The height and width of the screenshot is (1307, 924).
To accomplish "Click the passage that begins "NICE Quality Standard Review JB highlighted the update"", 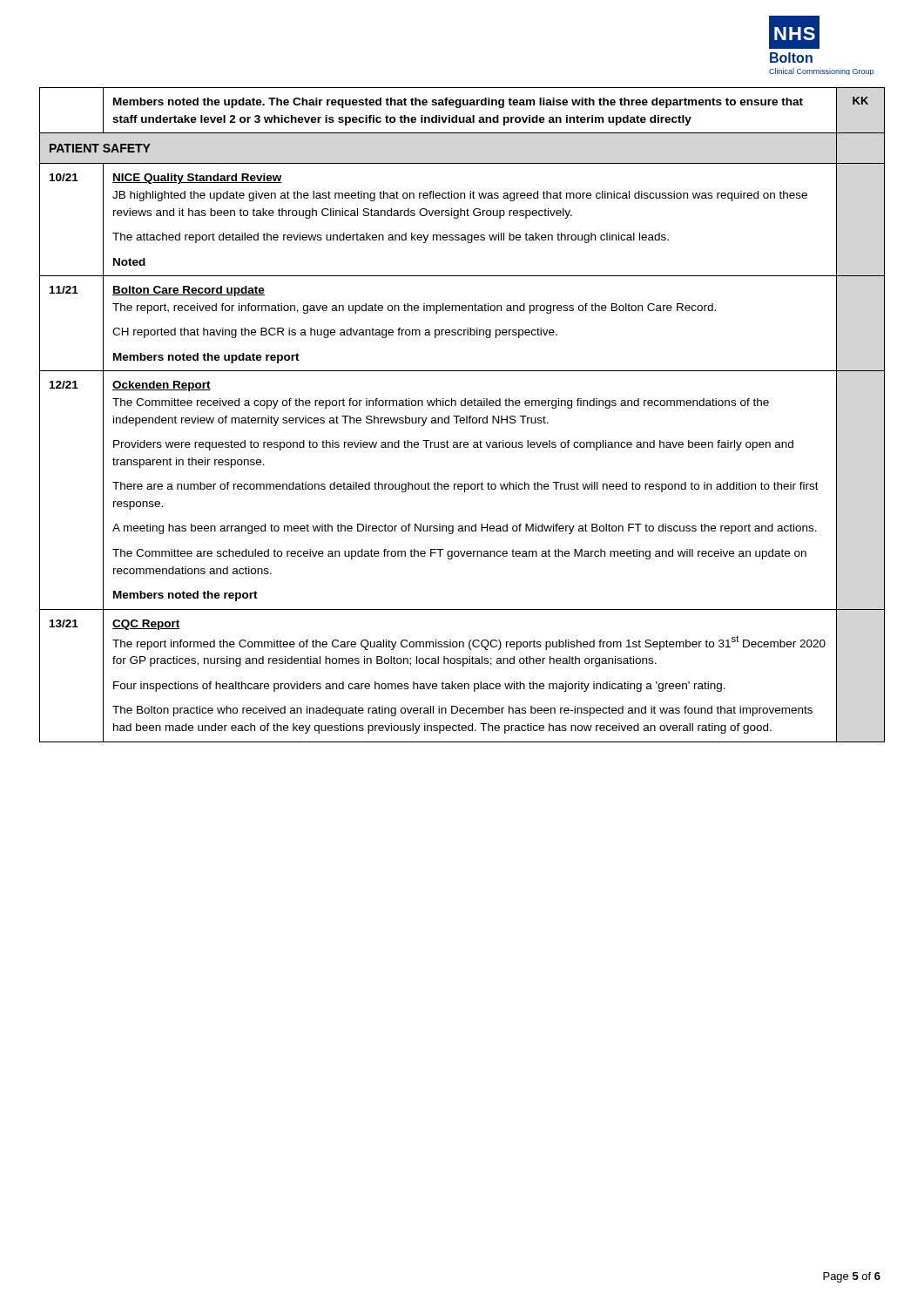I will point(470,221).
